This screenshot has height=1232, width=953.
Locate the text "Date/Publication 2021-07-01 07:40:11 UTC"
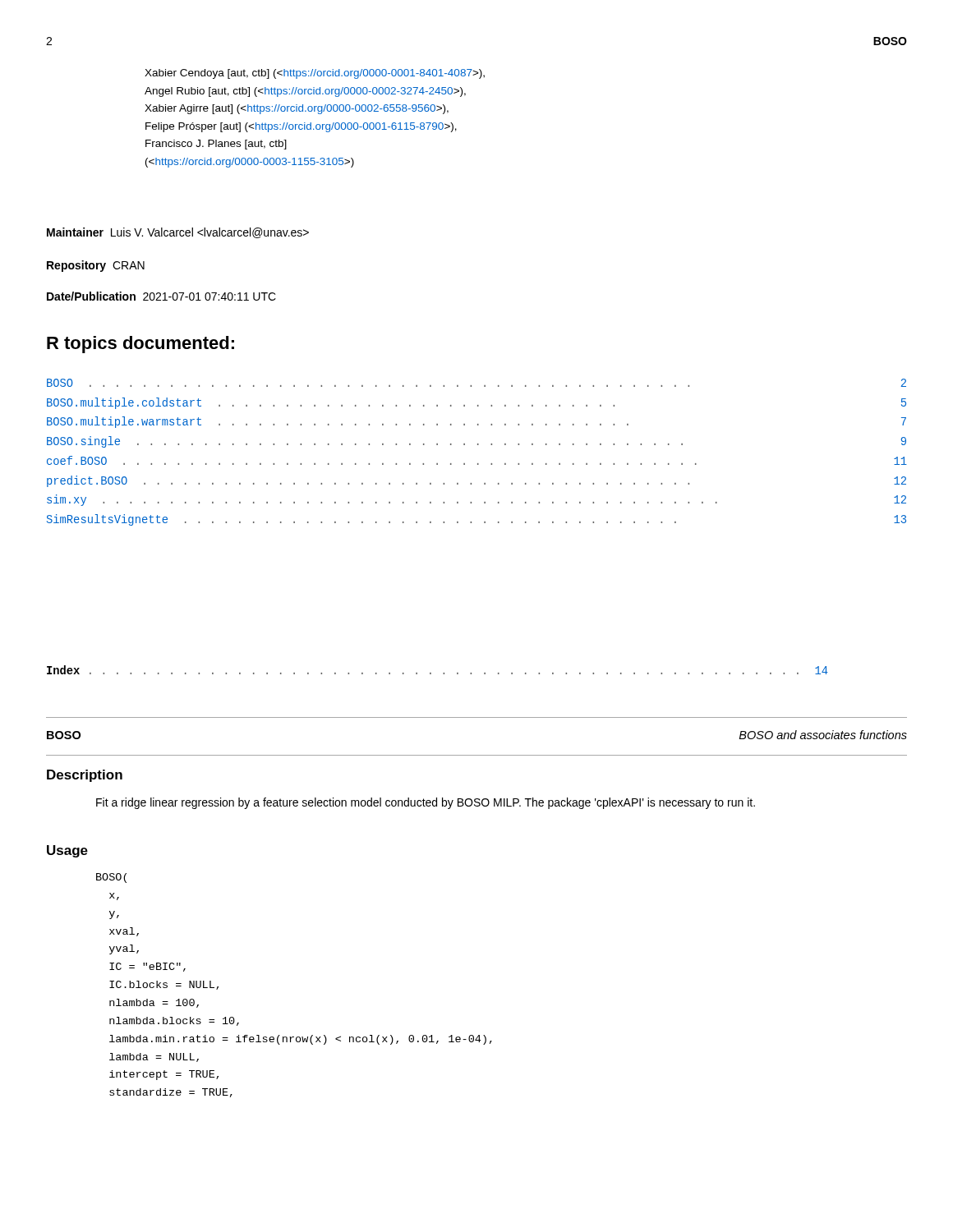click(161, 296)
